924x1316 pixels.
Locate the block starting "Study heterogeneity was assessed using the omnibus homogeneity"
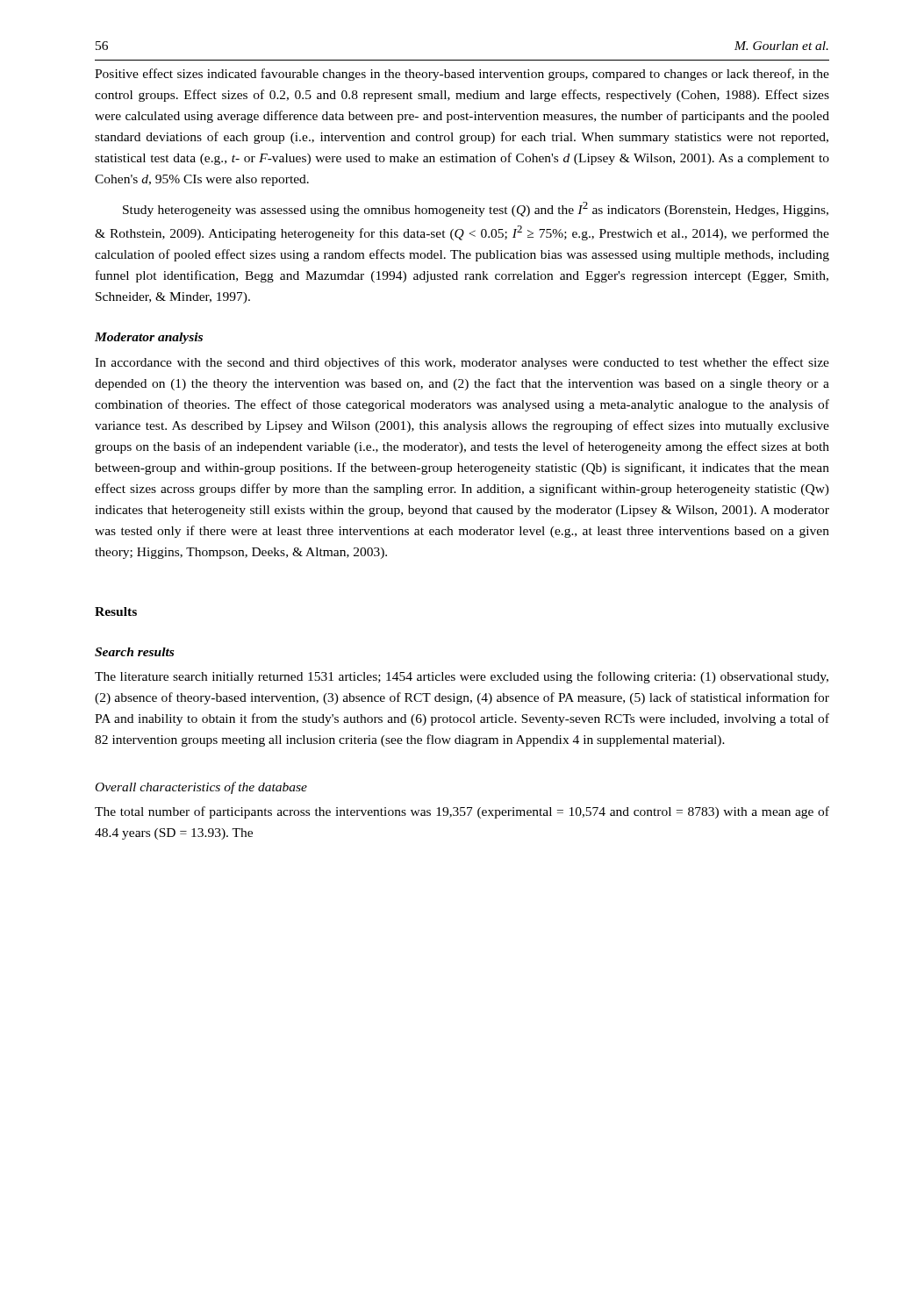462,252
